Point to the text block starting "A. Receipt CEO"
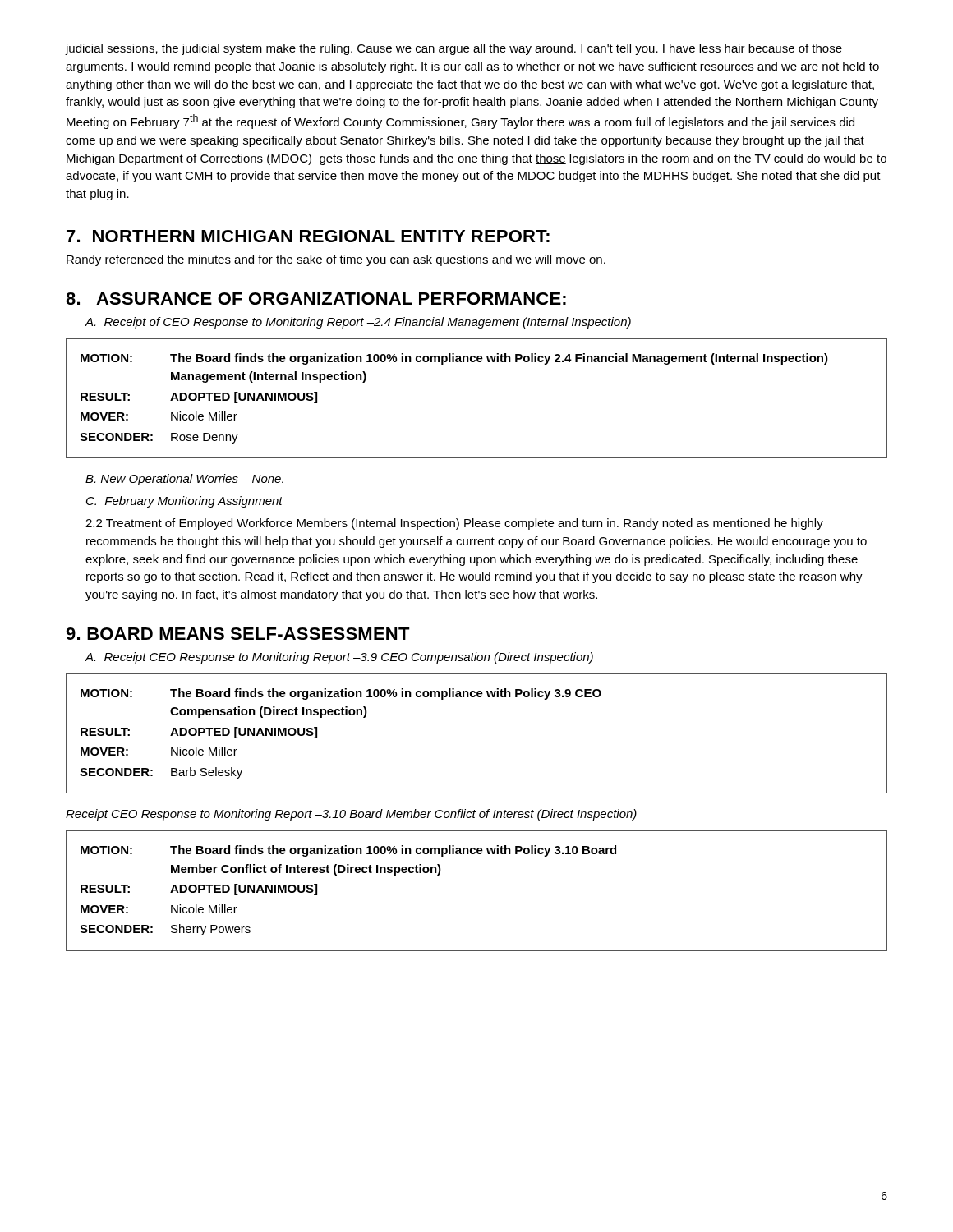The width and height of the screenshot is (953, 1232). click(340, 656)
